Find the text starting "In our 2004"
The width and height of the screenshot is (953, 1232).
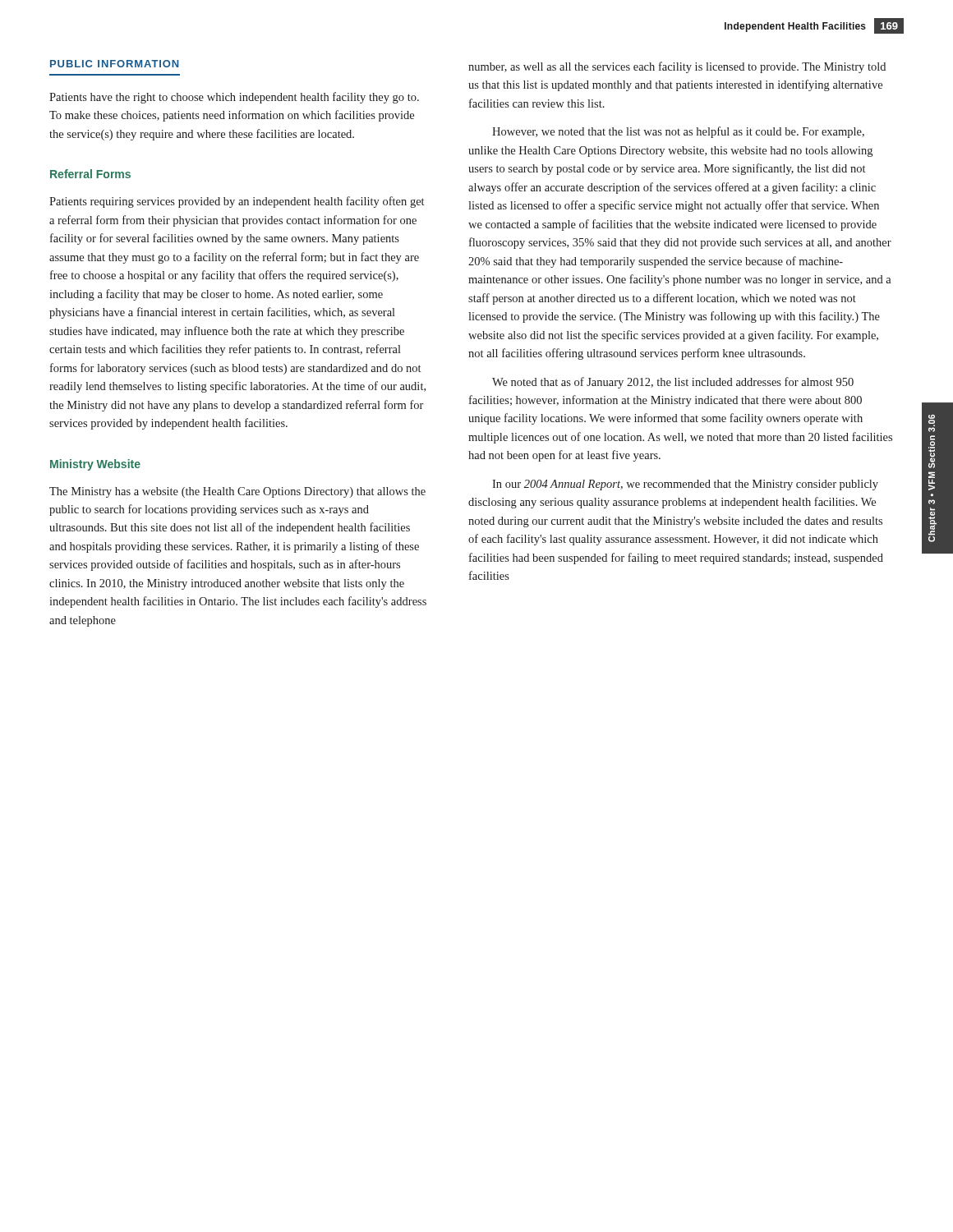click(x=682, y=530)
